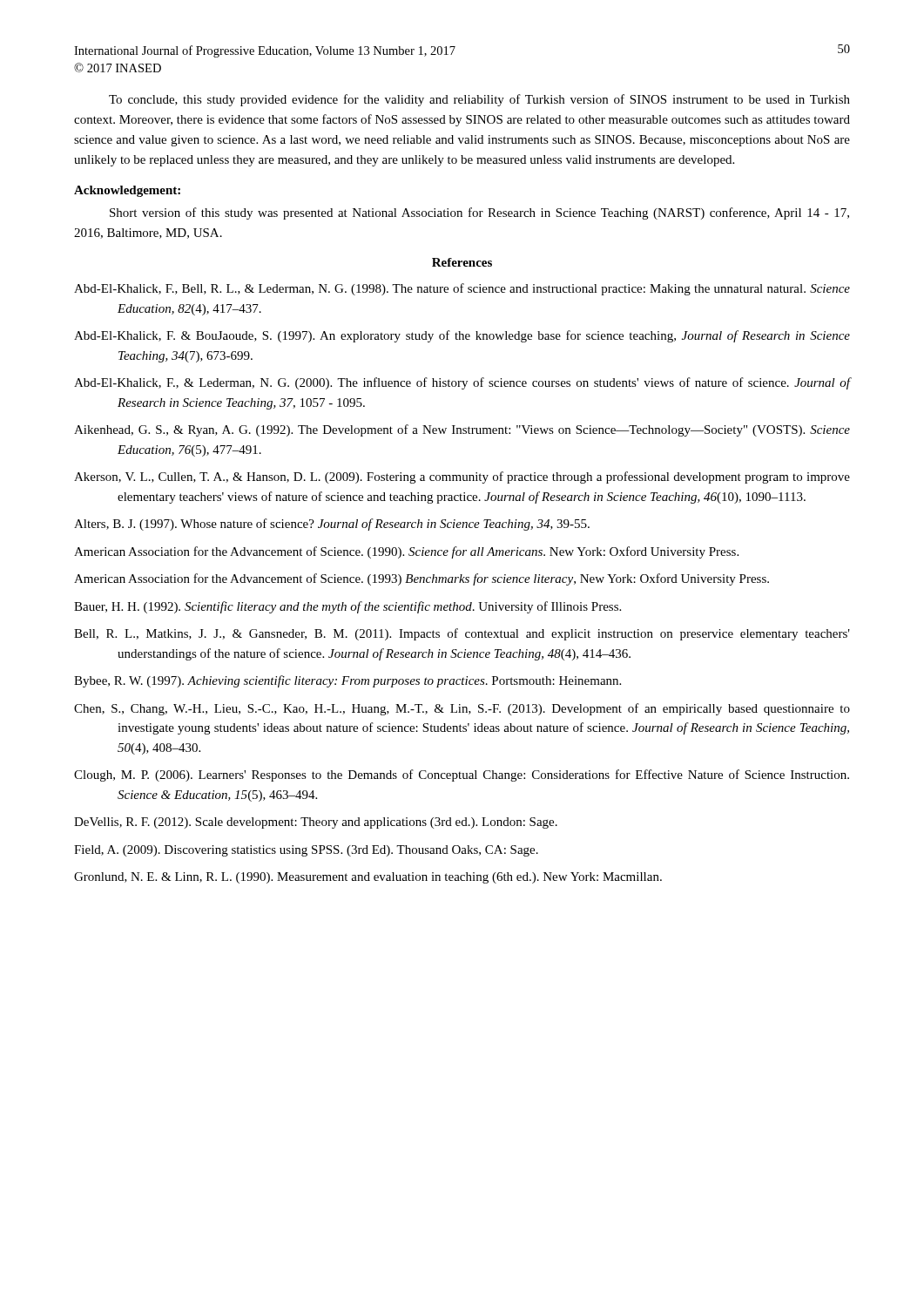Select the passage starting "Alters, B. J. (1997)."
924x1307 pixels.
462,524
